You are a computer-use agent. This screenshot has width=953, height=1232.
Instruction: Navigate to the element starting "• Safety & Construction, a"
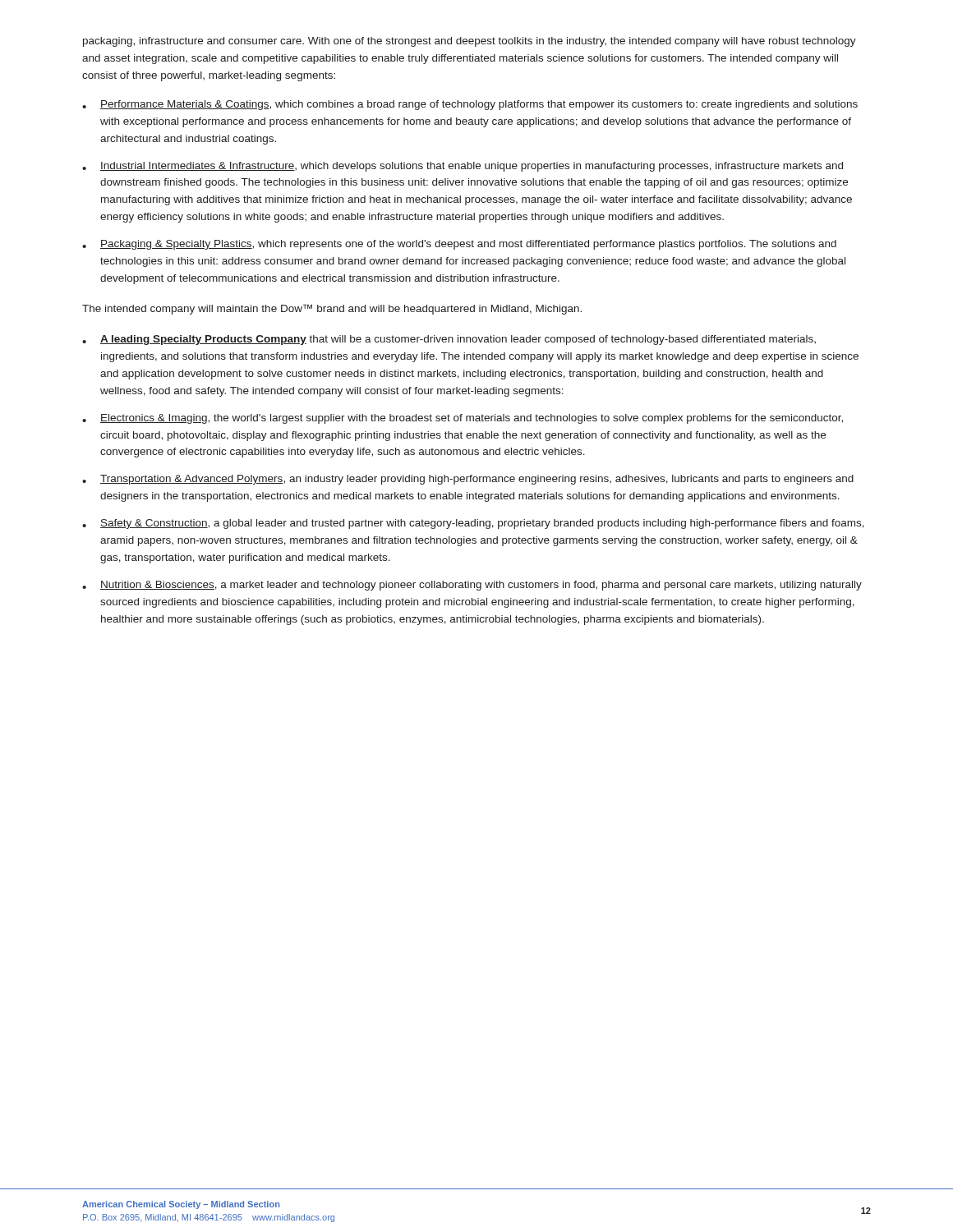pyautogui.click(x=476, y=541)
